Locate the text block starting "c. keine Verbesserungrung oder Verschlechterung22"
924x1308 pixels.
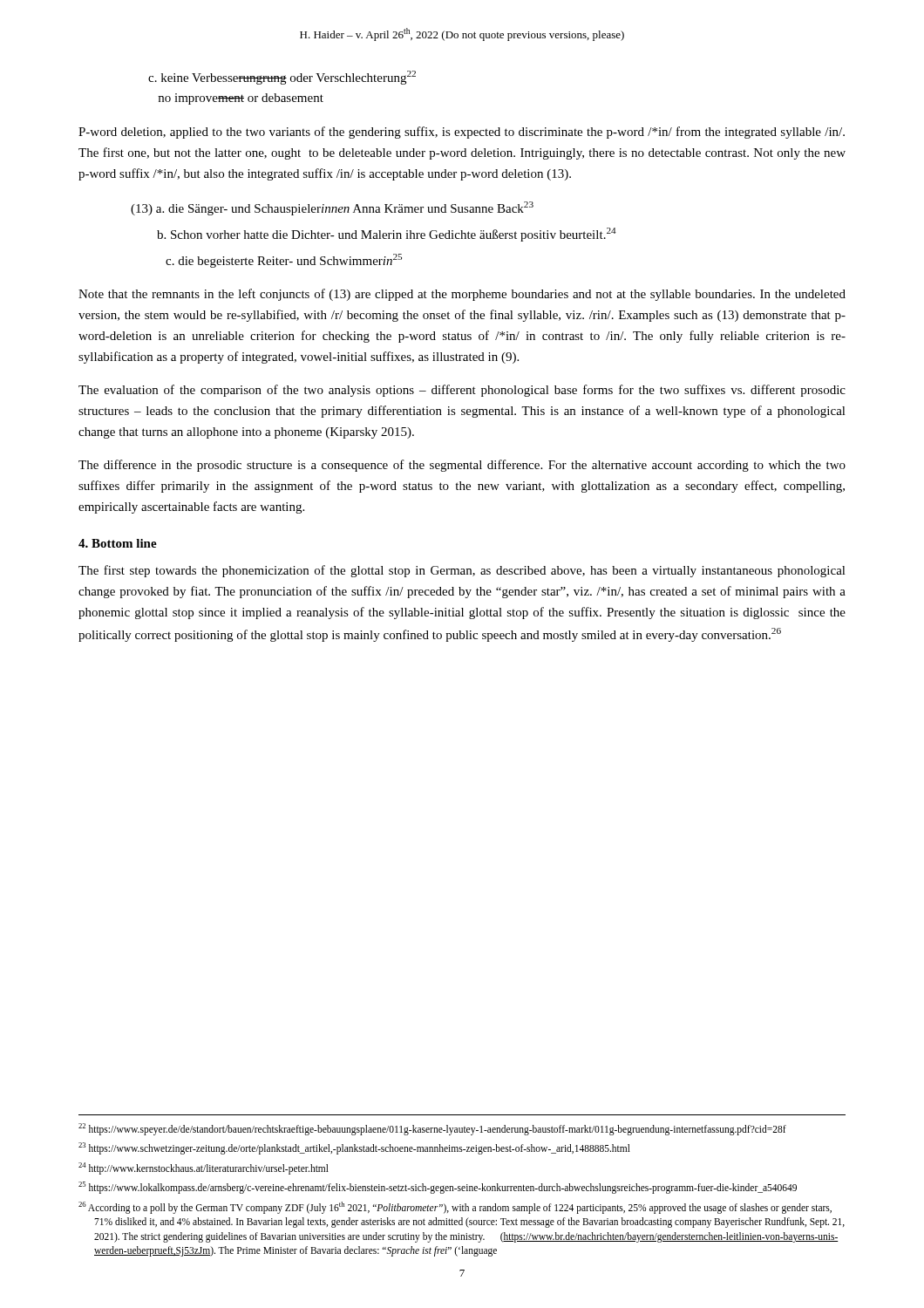point(282,86)
